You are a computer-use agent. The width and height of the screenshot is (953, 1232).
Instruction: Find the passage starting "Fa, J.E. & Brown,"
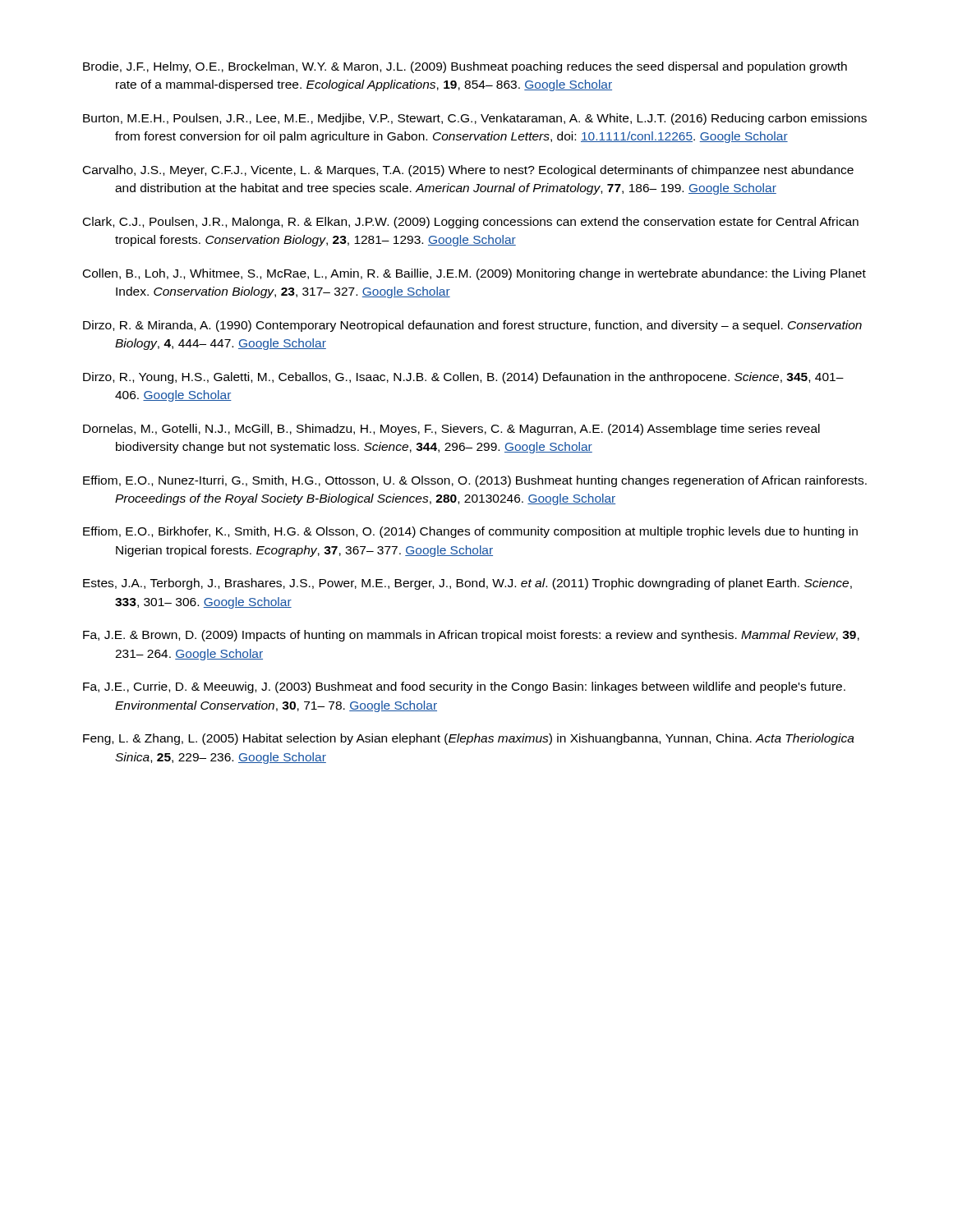pyautogui.click(x=471, y=644)
